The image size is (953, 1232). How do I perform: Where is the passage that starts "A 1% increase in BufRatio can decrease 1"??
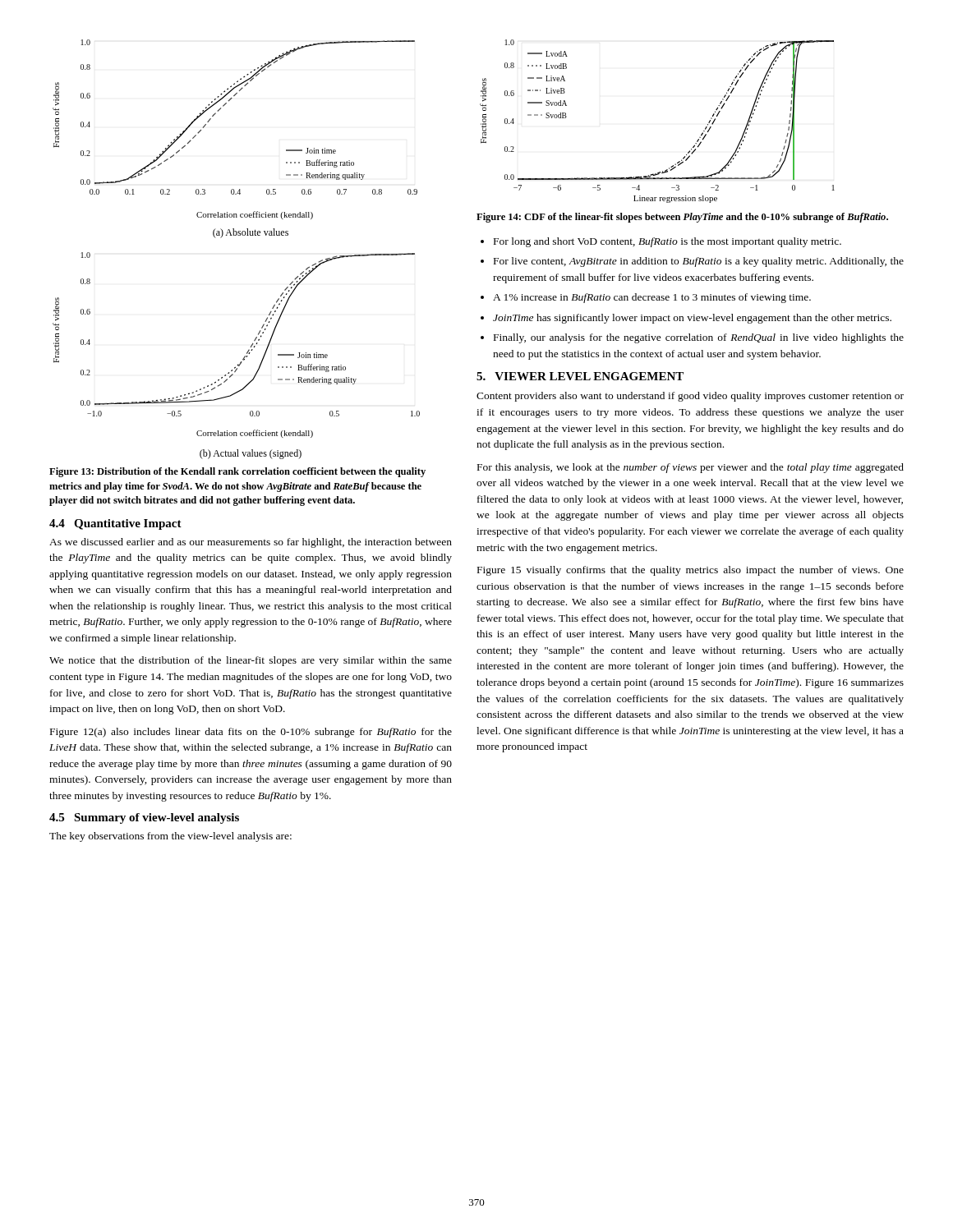[652, 297]
